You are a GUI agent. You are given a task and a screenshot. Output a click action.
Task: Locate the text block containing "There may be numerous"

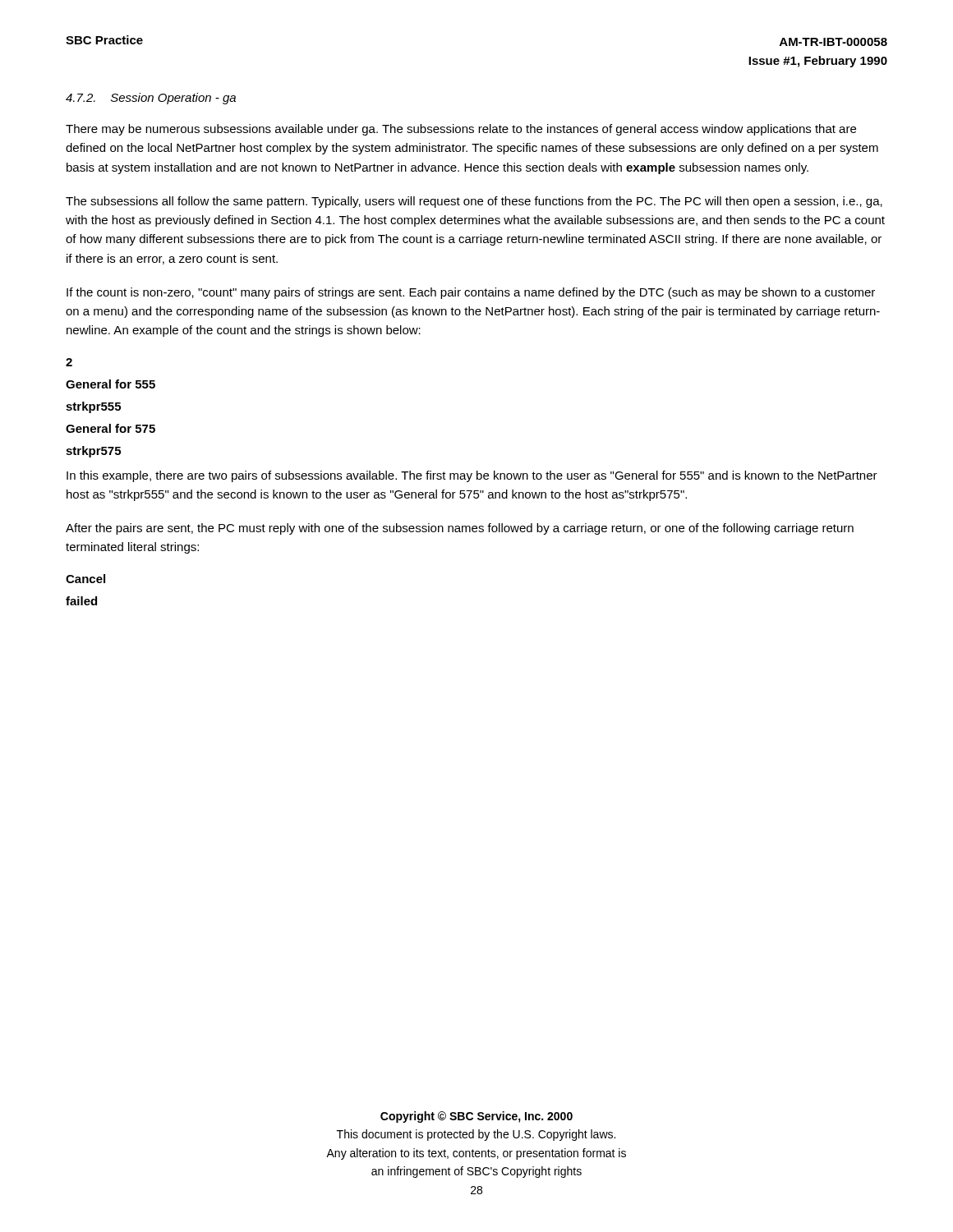tap(472, 148)
